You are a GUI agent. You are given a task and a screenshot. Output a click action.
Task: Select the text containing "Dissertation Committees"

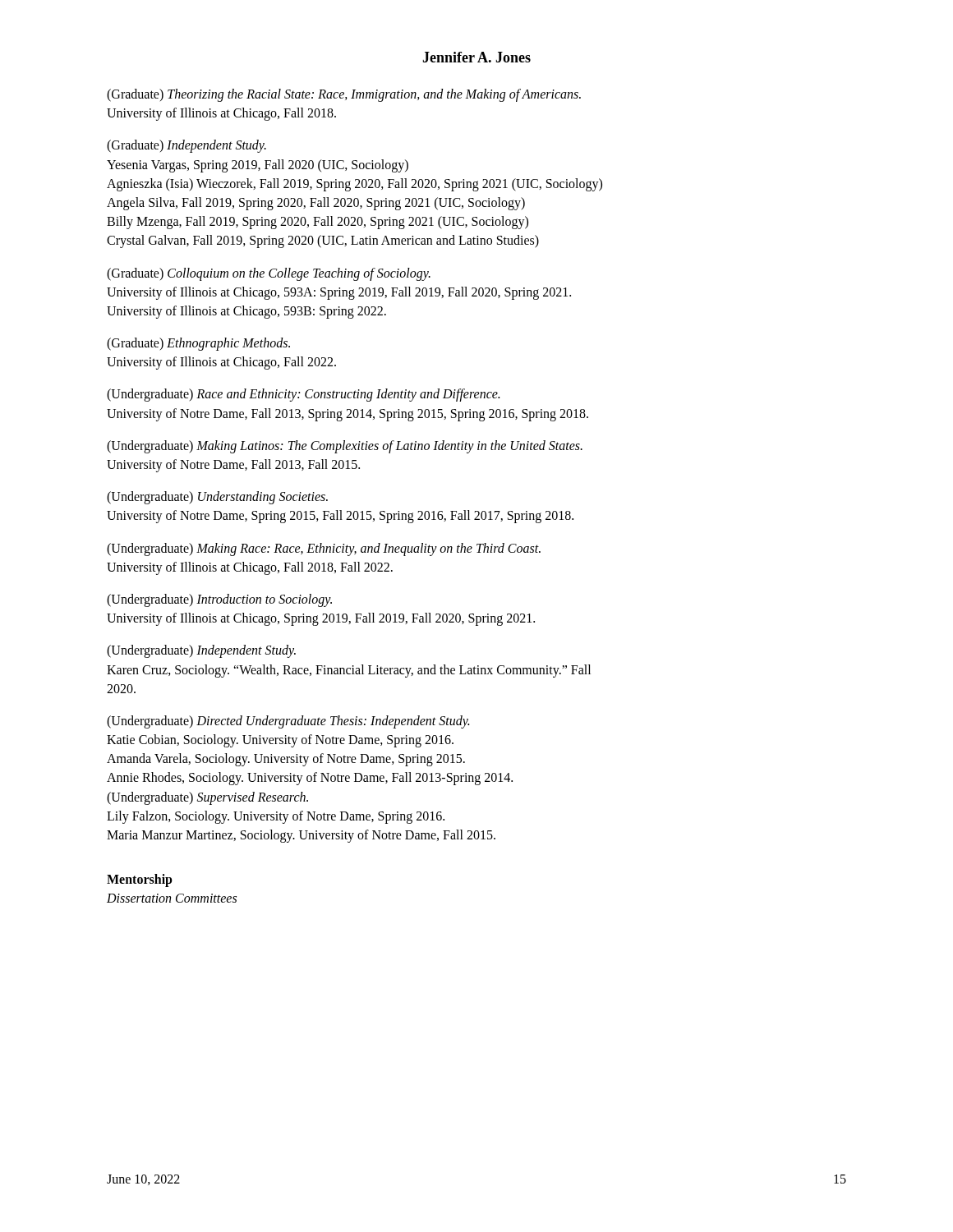pyautogui.click(x=172, y=898)
